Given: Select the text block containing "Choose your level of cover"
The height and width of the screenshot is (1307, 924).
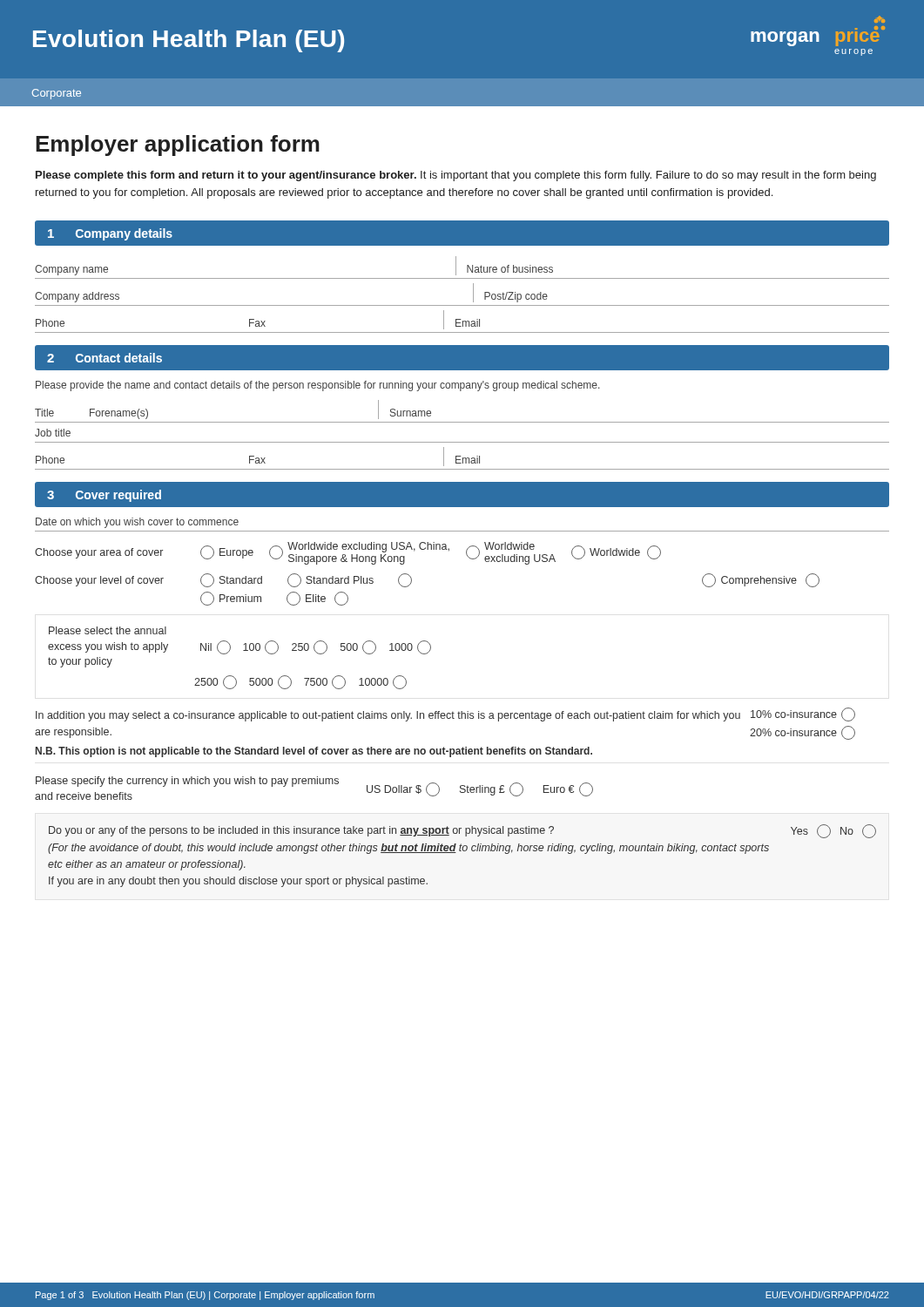Looking at the screenshot, I should point(101,580).
